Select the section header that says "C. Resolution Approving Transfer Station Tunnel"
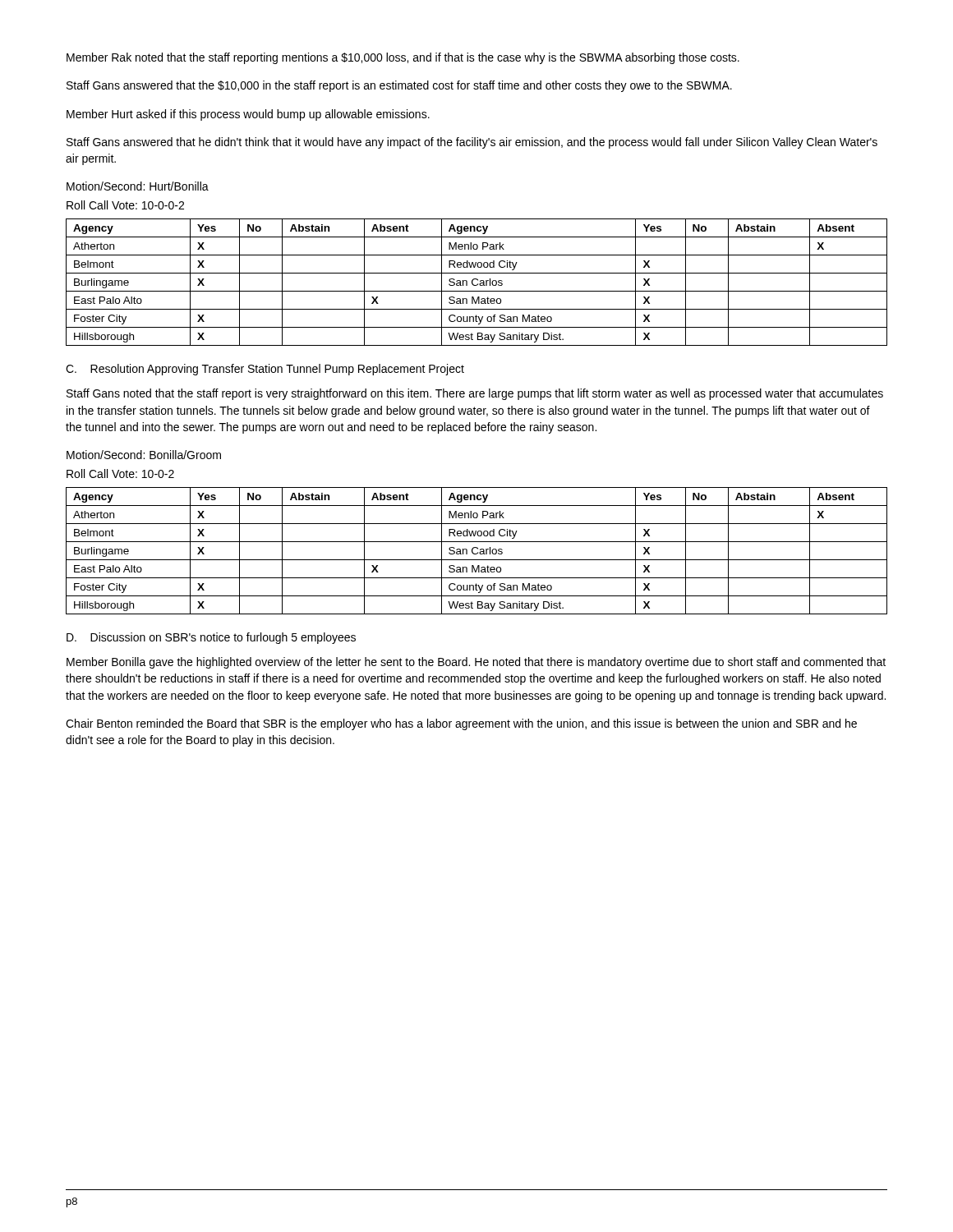Image resolution: width=953 pixels, height=1232 pixels. click(265, 369)
